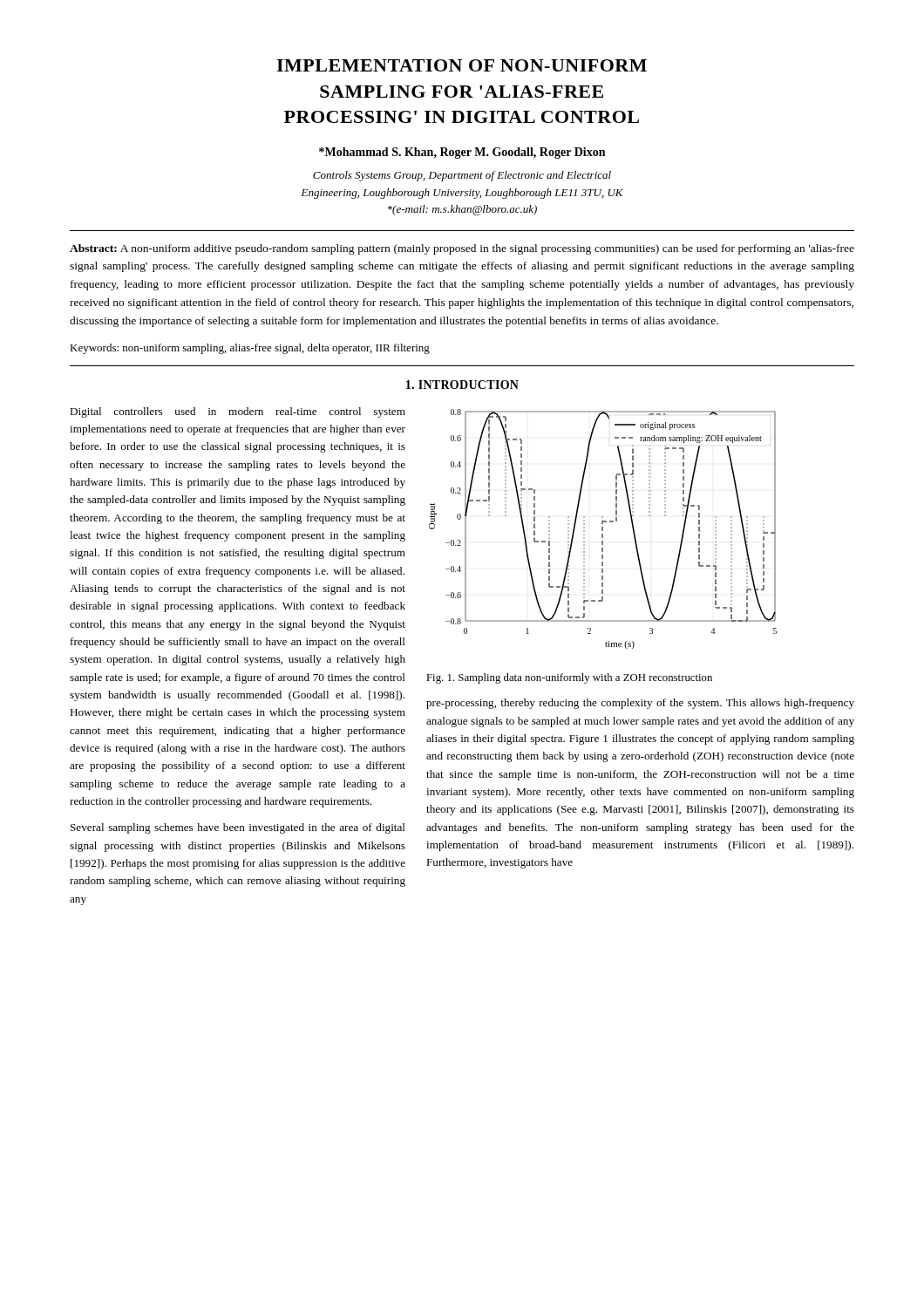Screen dimensions: 1308x924
Task: Locate the block of text that opens with "Digital controllers used in"
Action: [238, 655]
